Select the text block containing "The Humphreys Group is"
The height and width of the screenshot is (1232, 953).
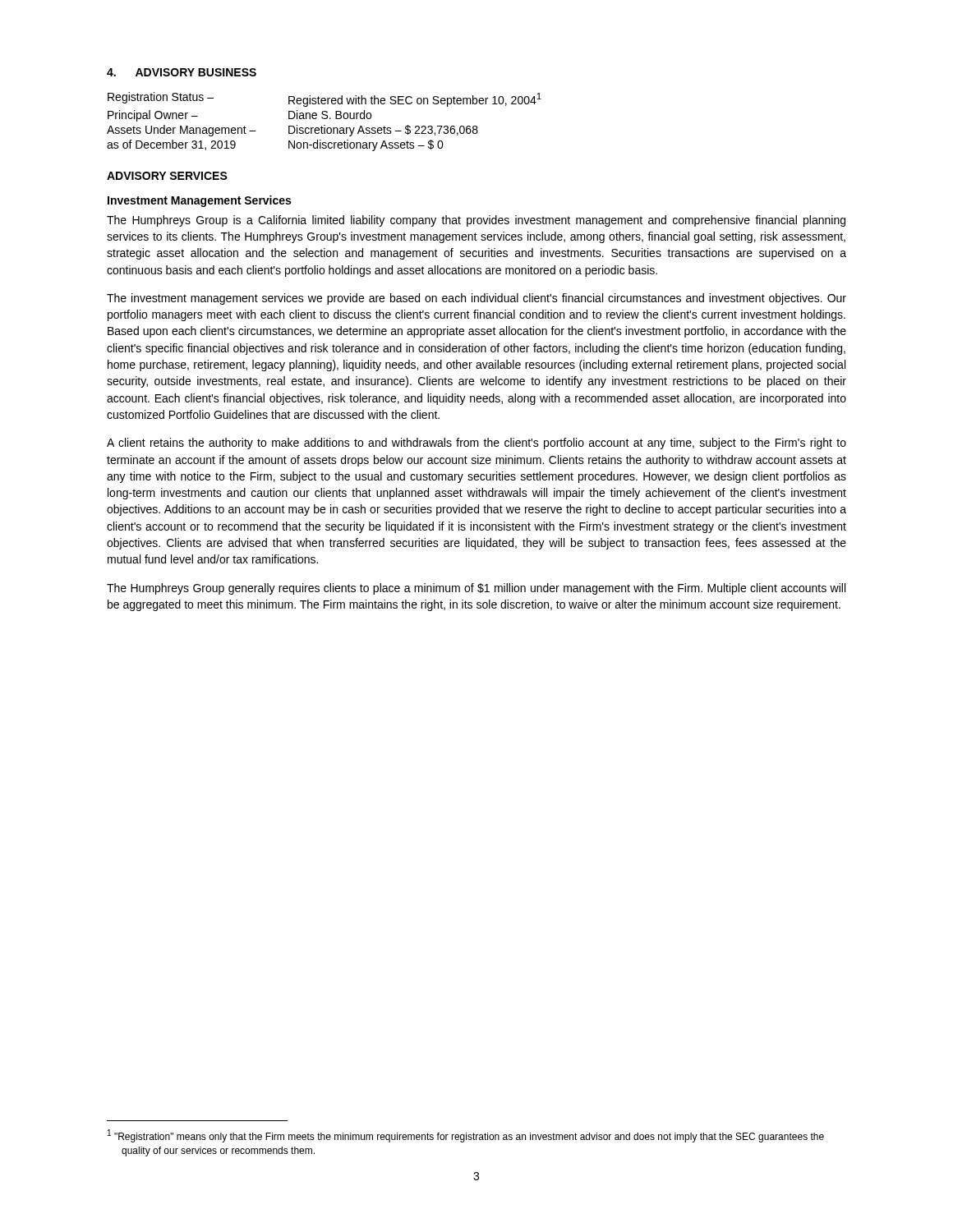coord(476,245)
